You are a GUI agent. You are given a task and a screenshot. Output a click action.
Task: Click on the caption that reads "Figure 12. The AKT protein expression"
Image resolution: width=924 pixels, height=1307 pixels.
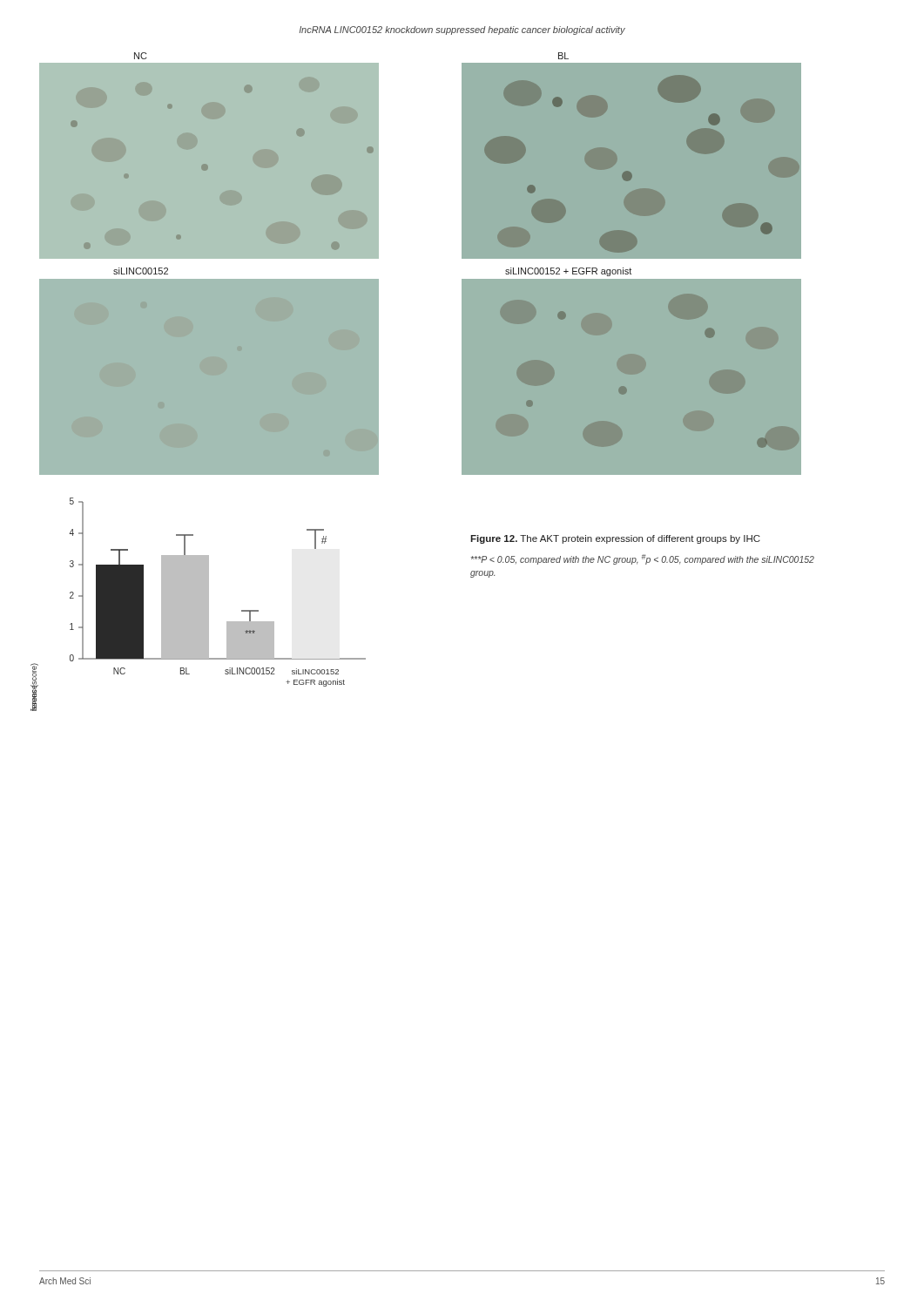pos(653,556)
